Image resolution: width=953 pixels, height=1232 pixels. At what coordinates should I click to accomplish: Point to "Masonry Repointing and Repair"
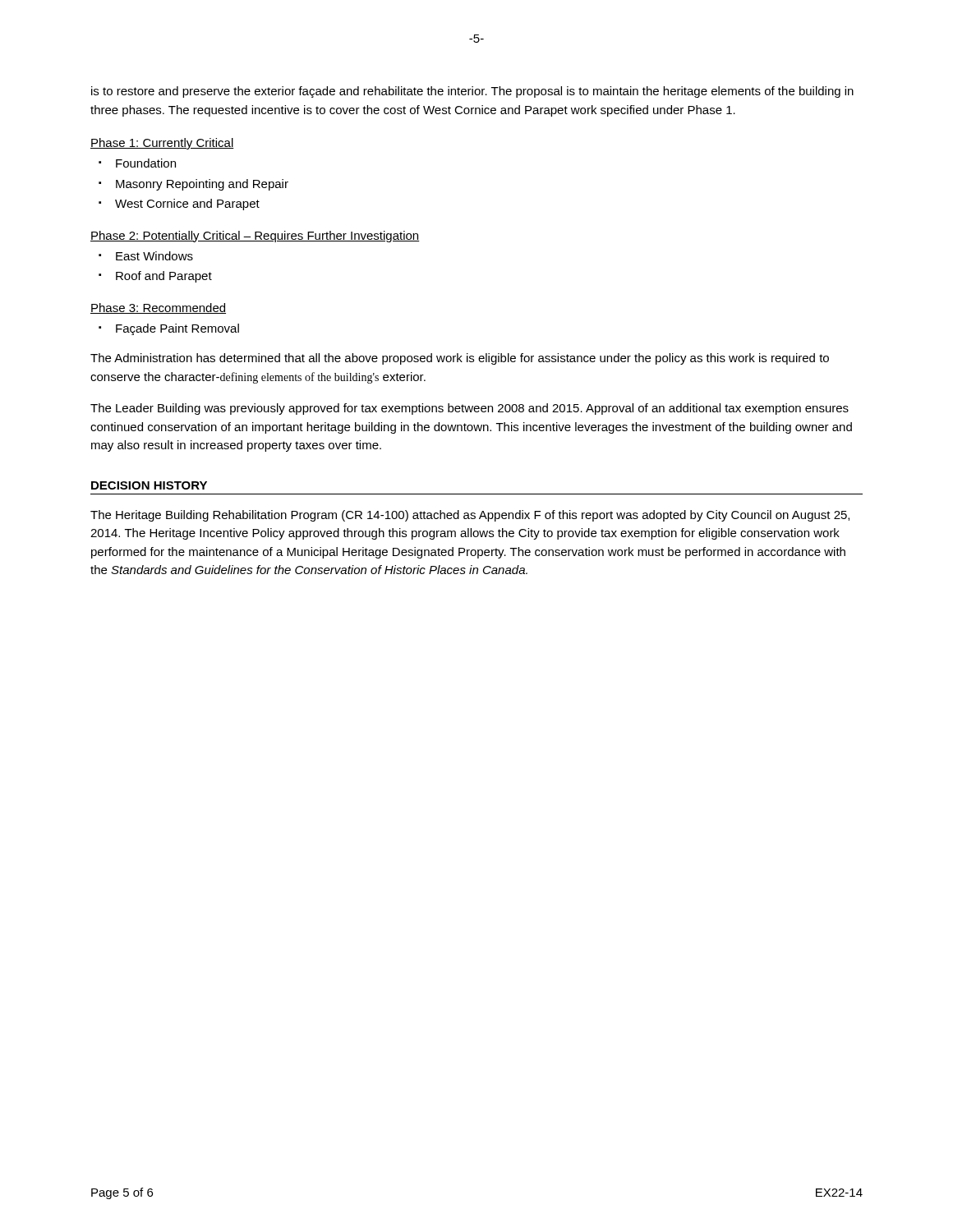coord(202,183)
